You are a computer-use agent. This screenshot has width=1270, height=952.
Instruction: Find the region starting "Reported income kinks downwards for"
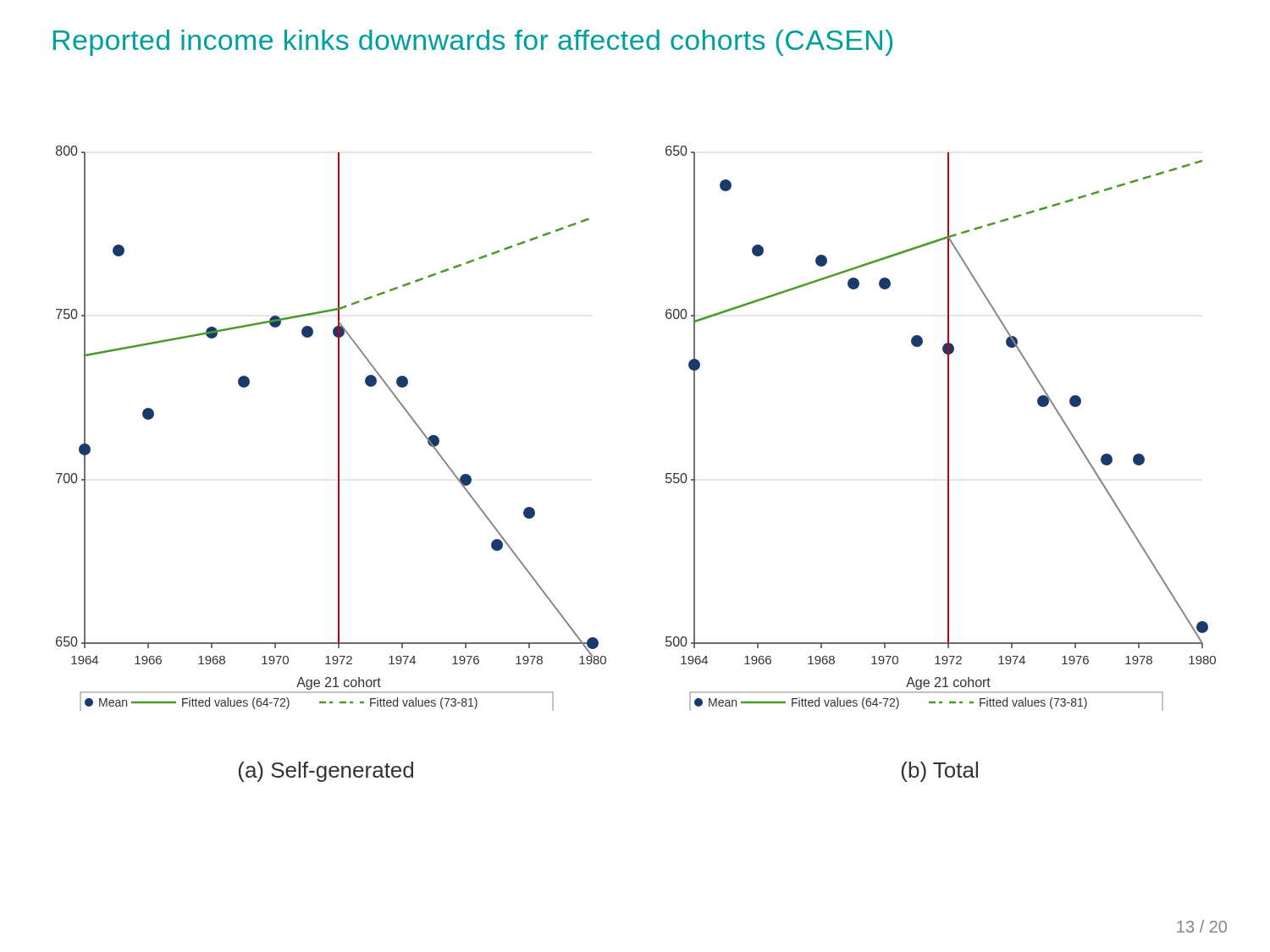click(473, 40)
